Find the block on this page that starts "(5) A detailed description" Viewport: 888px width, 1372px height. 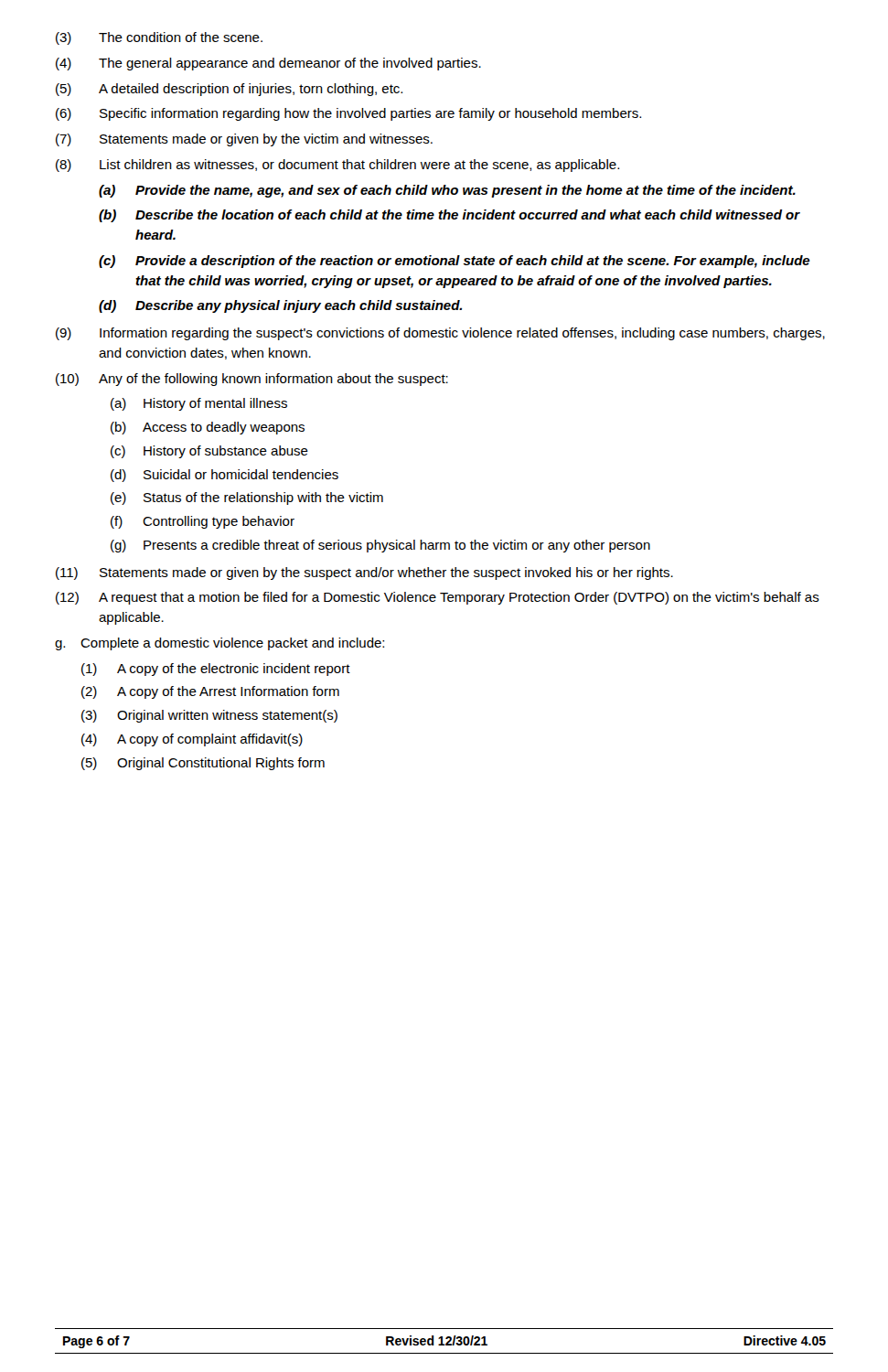point(229,88)
